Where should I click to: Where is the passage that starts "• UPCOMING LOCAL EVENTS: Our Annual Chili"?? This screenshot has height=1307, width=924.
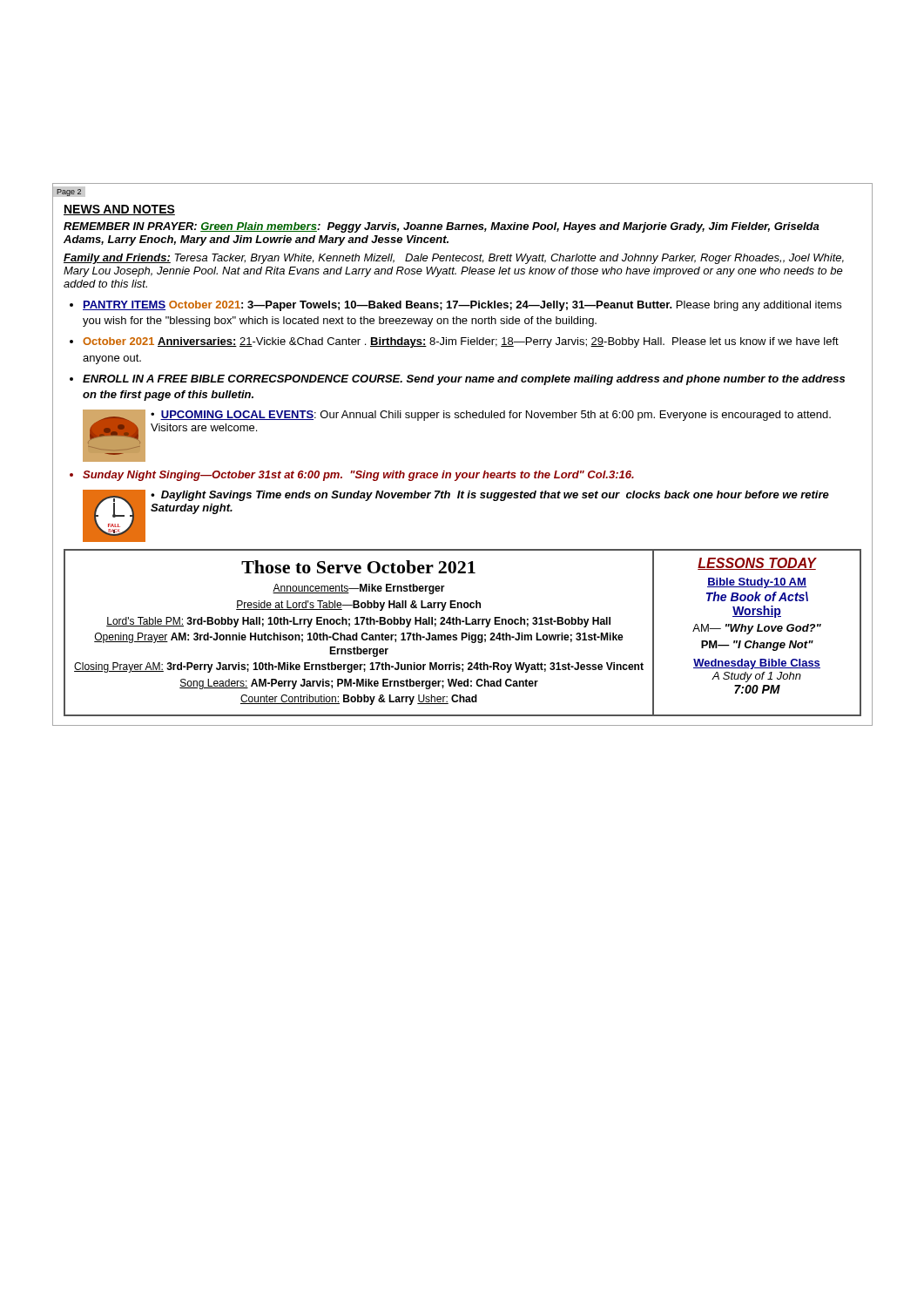coord(491,421)
